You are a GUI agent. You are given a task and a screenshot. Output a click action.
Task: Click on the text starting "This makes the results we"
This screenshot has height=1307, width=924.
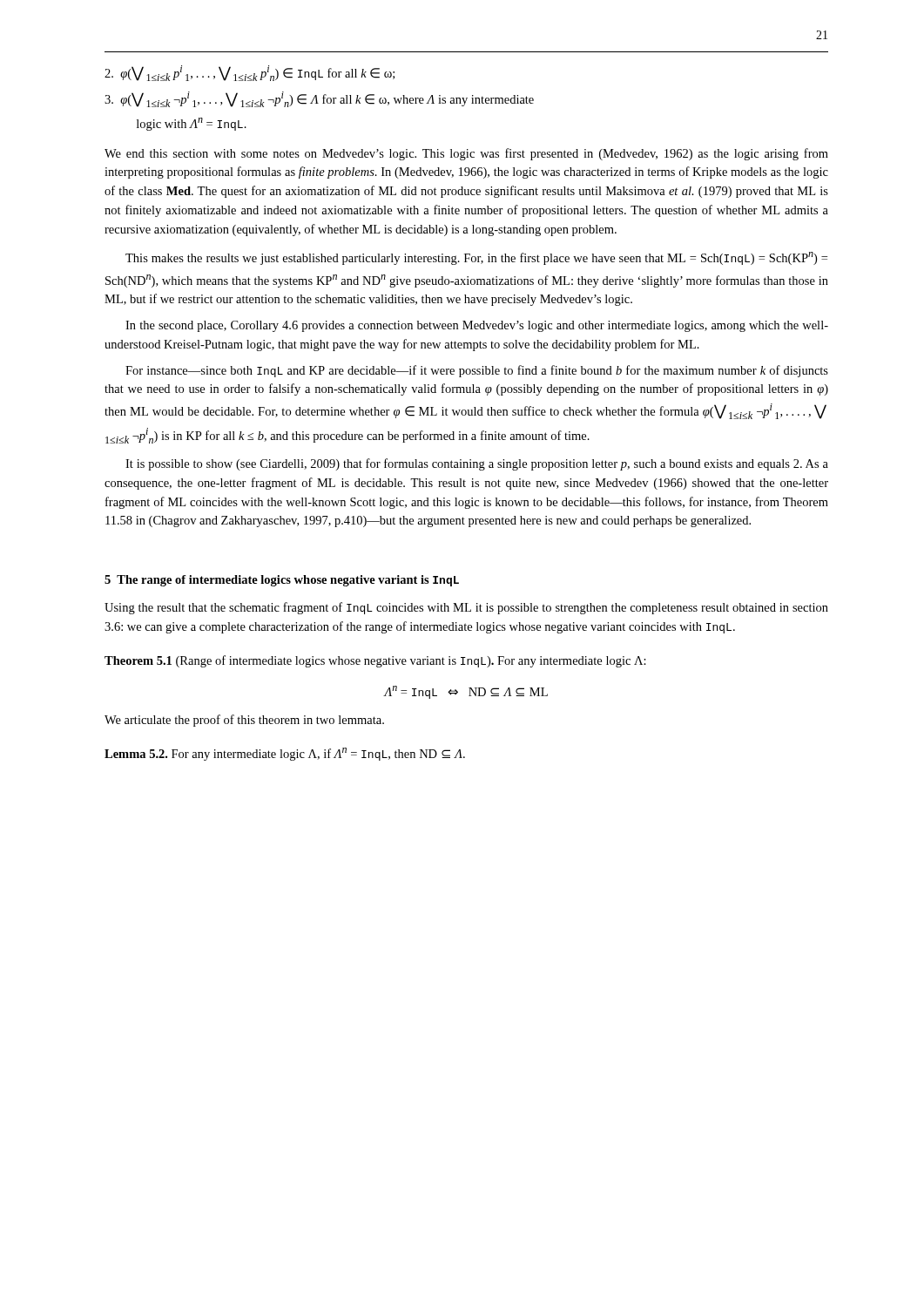tap(466, 277)
